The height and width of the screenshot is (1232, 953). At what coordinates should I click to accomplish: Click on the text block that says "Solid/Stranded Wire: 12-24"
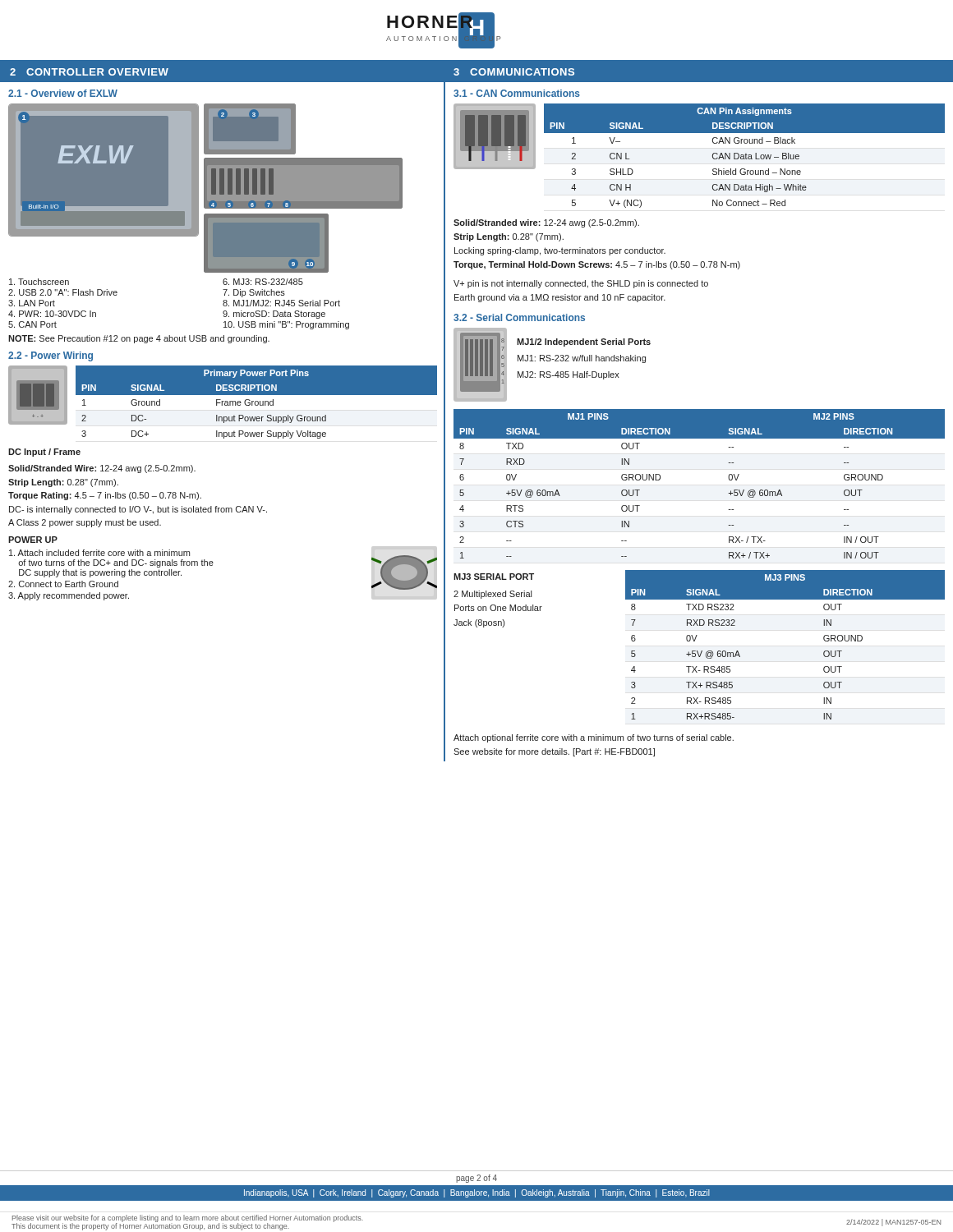(138, 495)
